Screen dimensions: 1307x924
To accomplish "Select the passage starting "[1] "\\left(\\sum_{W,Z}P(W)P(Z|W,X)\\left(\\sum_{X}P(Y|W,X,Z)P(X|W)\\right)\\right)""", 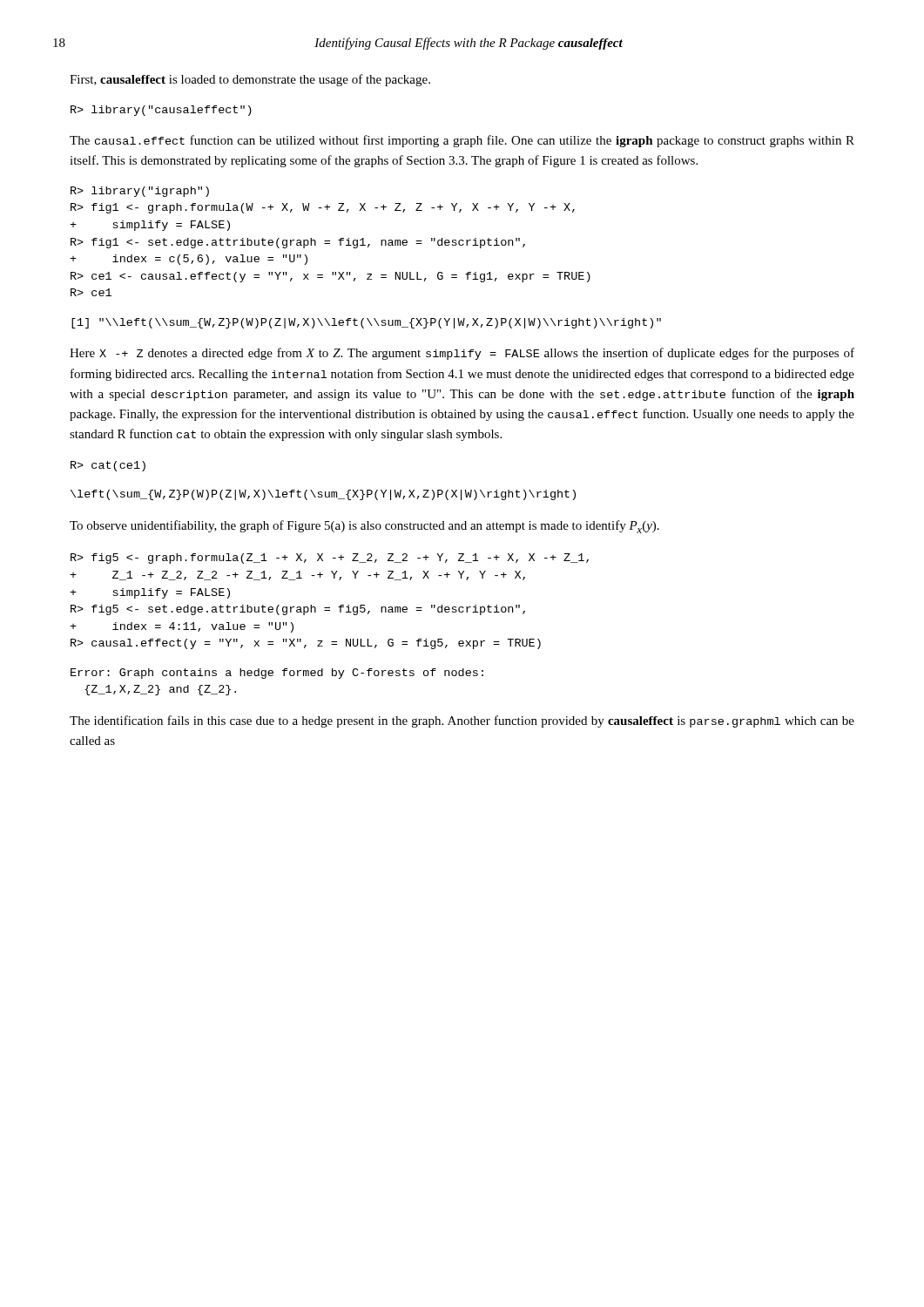I will (462, 323).
